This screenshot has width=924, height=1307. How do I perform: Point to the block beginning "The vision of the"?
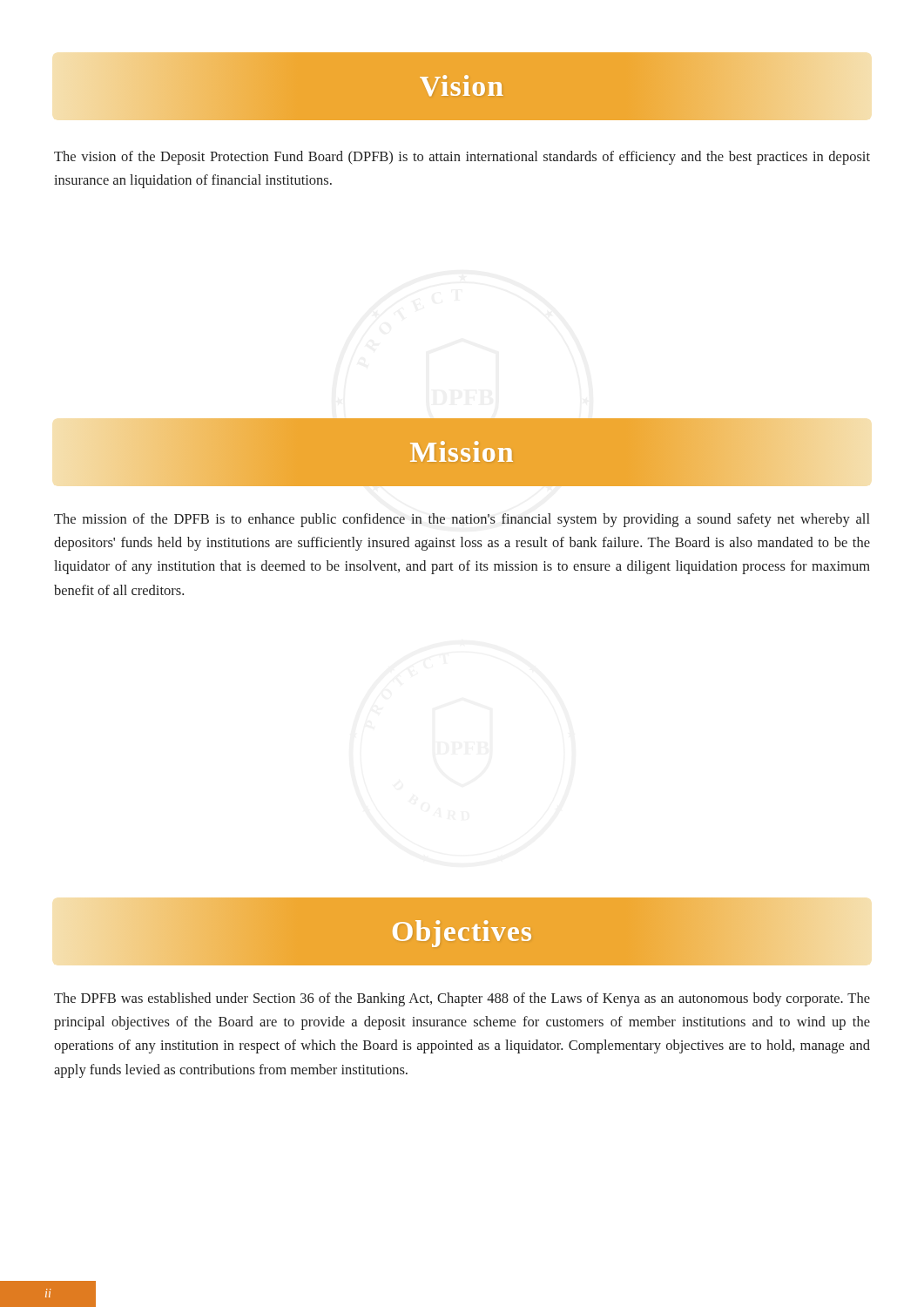(x=462, y=168)
